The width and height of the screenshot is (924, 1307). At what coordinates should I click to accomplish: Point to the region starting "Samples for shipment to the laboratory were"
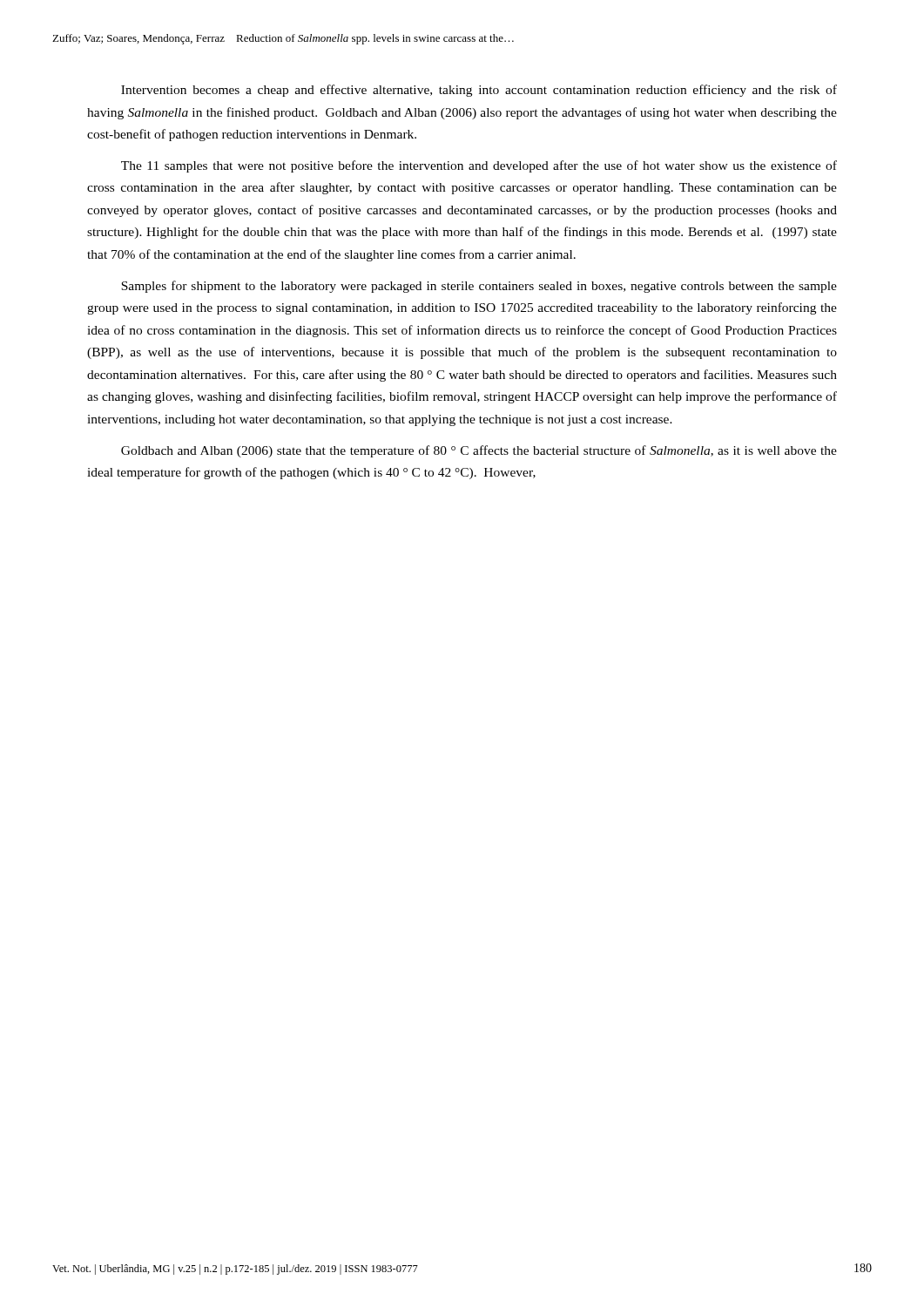tap(462, 352)
